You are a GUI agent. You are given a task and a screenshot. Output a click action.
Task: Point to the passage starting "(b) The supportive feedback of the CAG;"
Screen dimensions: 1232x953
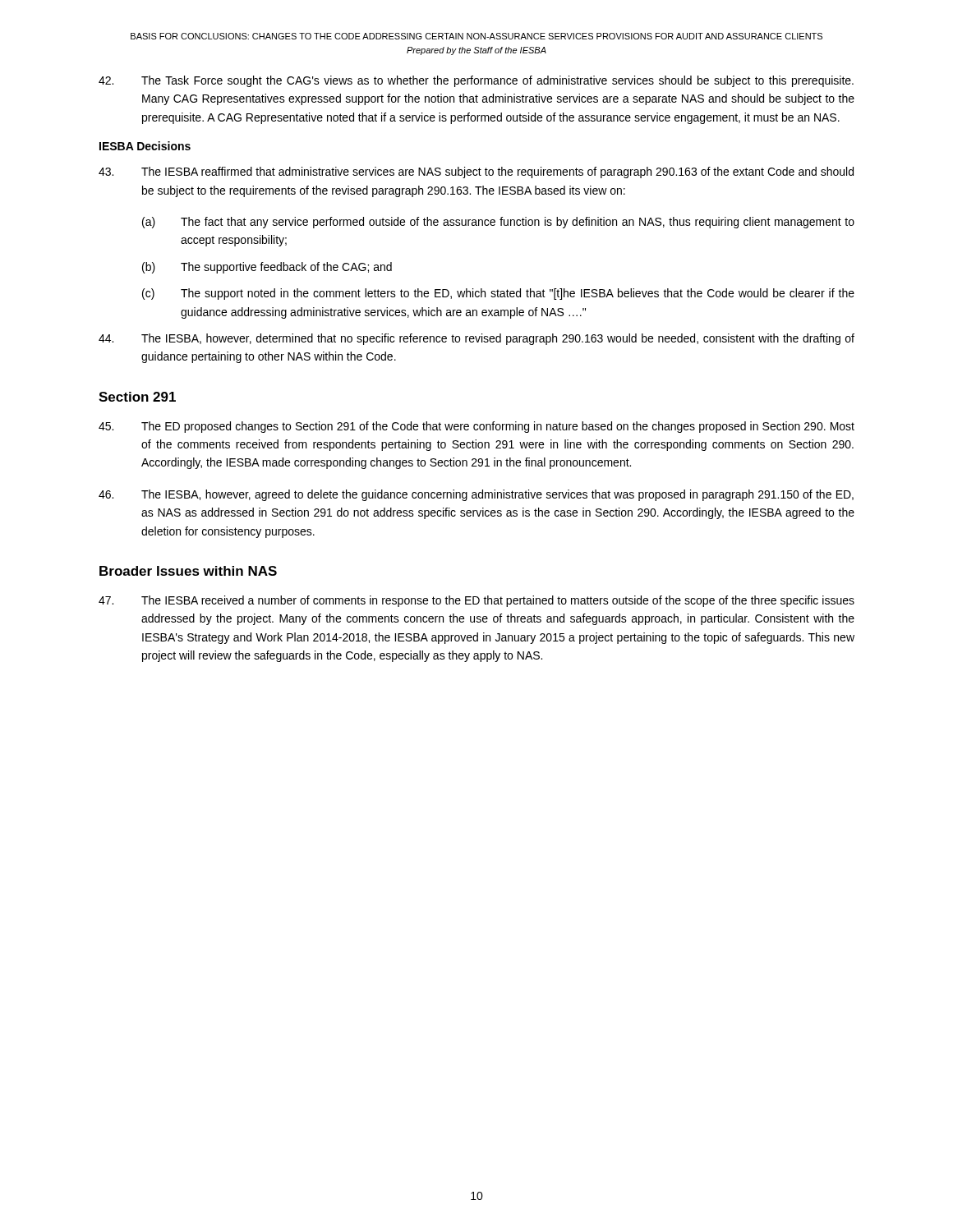(x=267, y=268)
